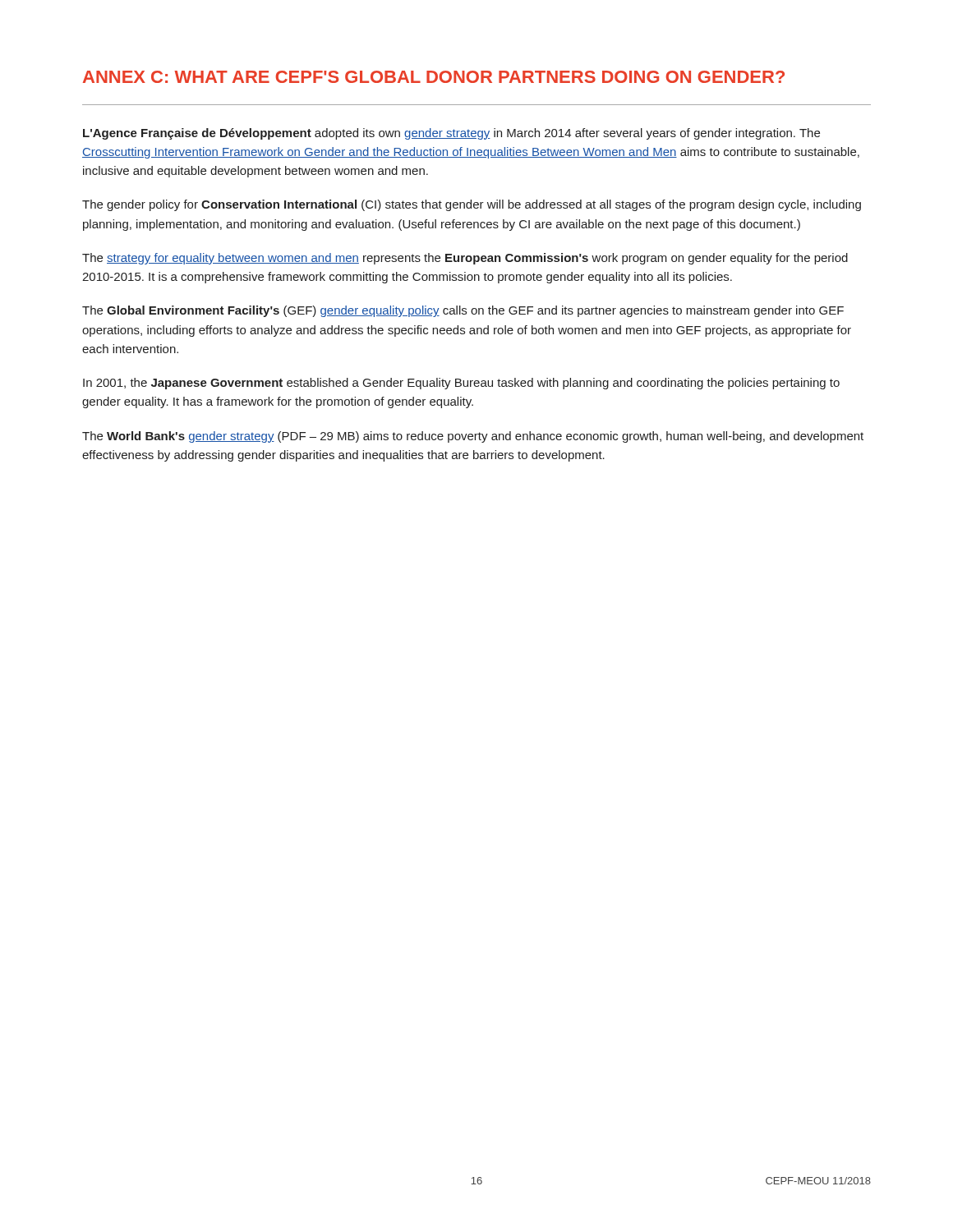Locate the block of text that opens with "In 2001, the Japanese Government established a"
Viewport: 953px width, 1232px height.
point(461,392)
